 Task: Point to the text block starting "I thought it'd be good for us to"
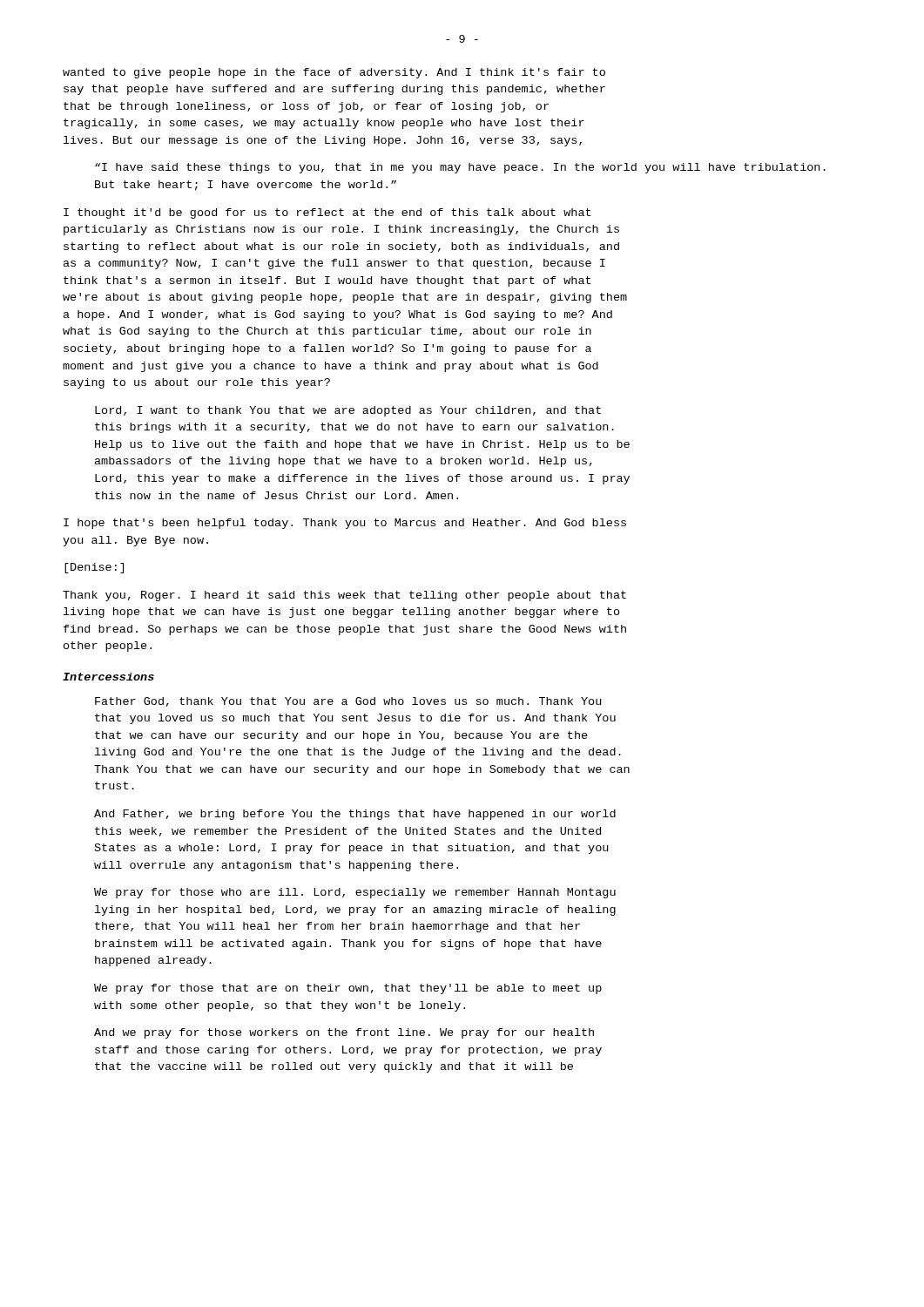[x=345, y=298]
